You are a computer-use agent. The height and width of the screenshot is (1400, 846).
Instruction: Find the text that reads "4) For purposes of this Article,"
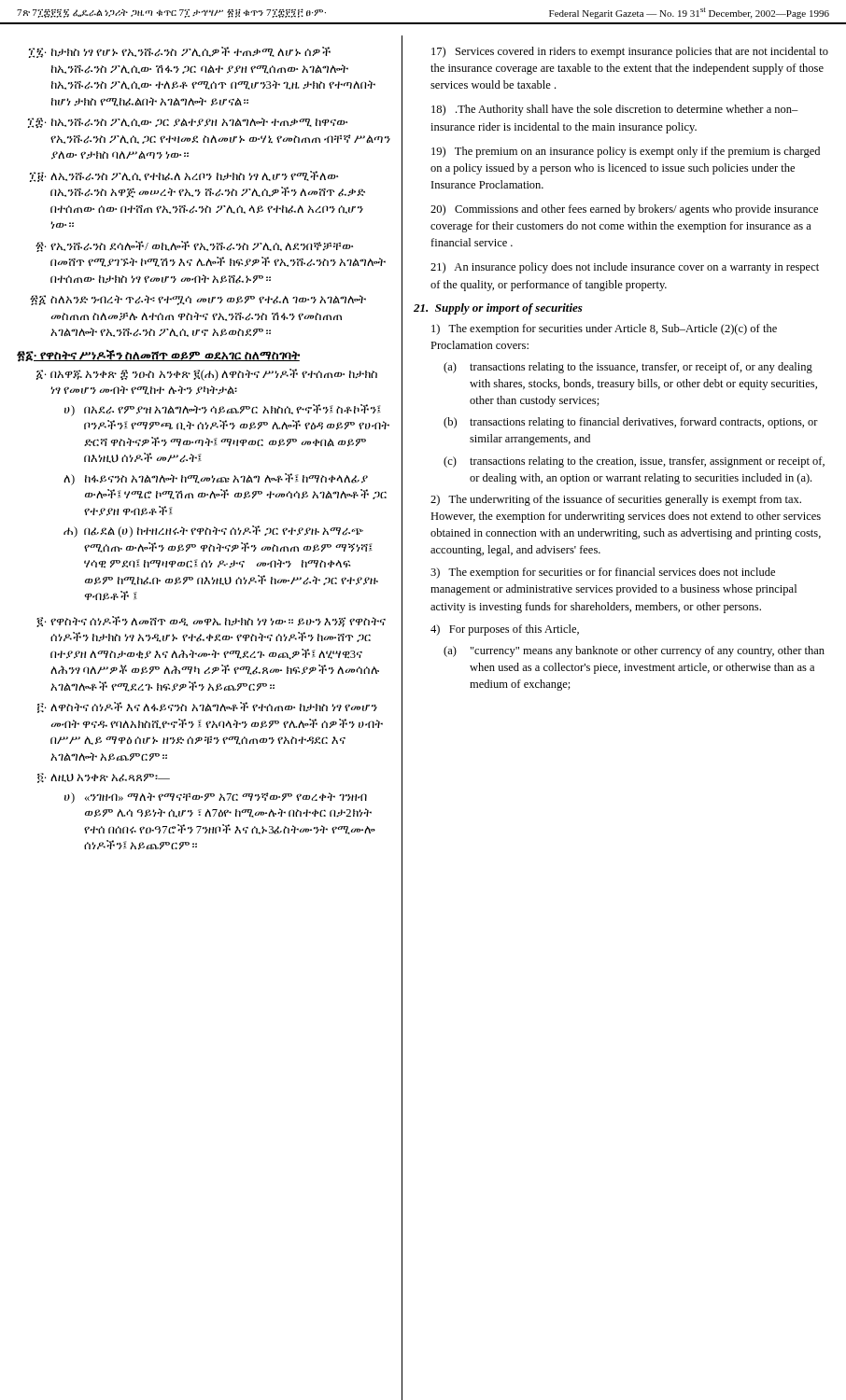click(505, 629)
